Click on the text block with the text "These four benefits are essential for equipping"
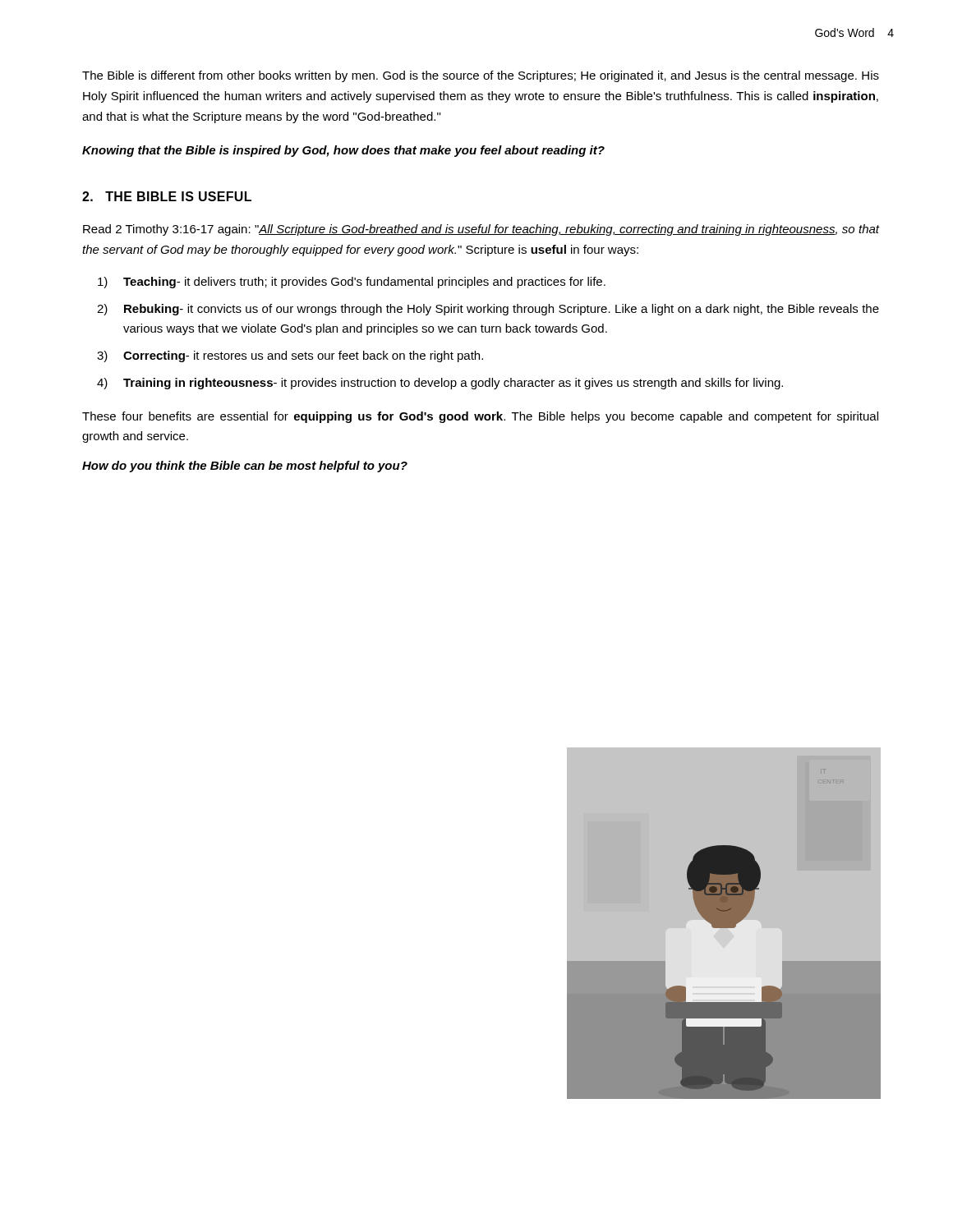 481,426
